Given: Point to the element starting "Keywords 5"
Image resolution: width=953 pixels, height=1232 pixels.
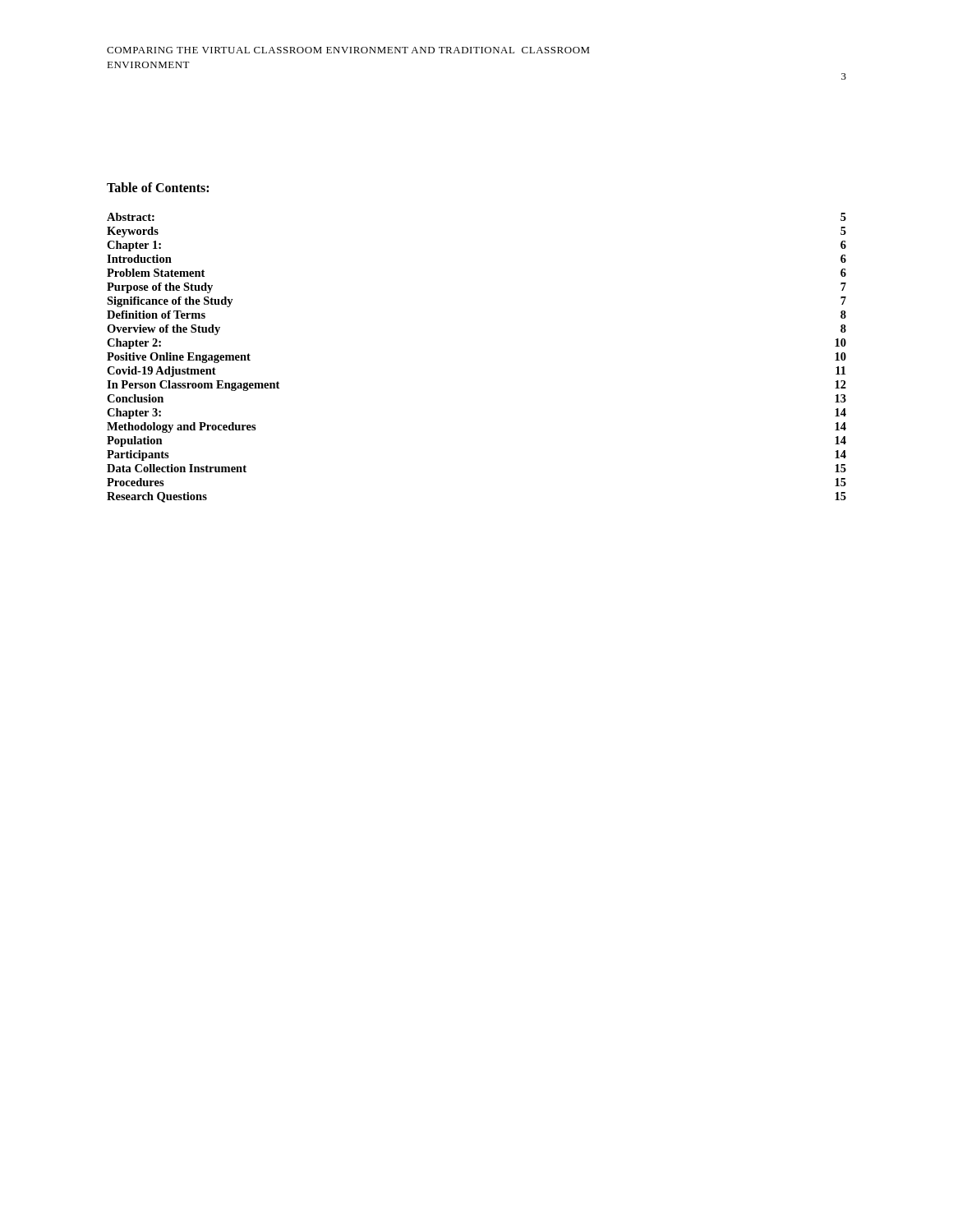Looking at the screenshot, I should [124, 232].
